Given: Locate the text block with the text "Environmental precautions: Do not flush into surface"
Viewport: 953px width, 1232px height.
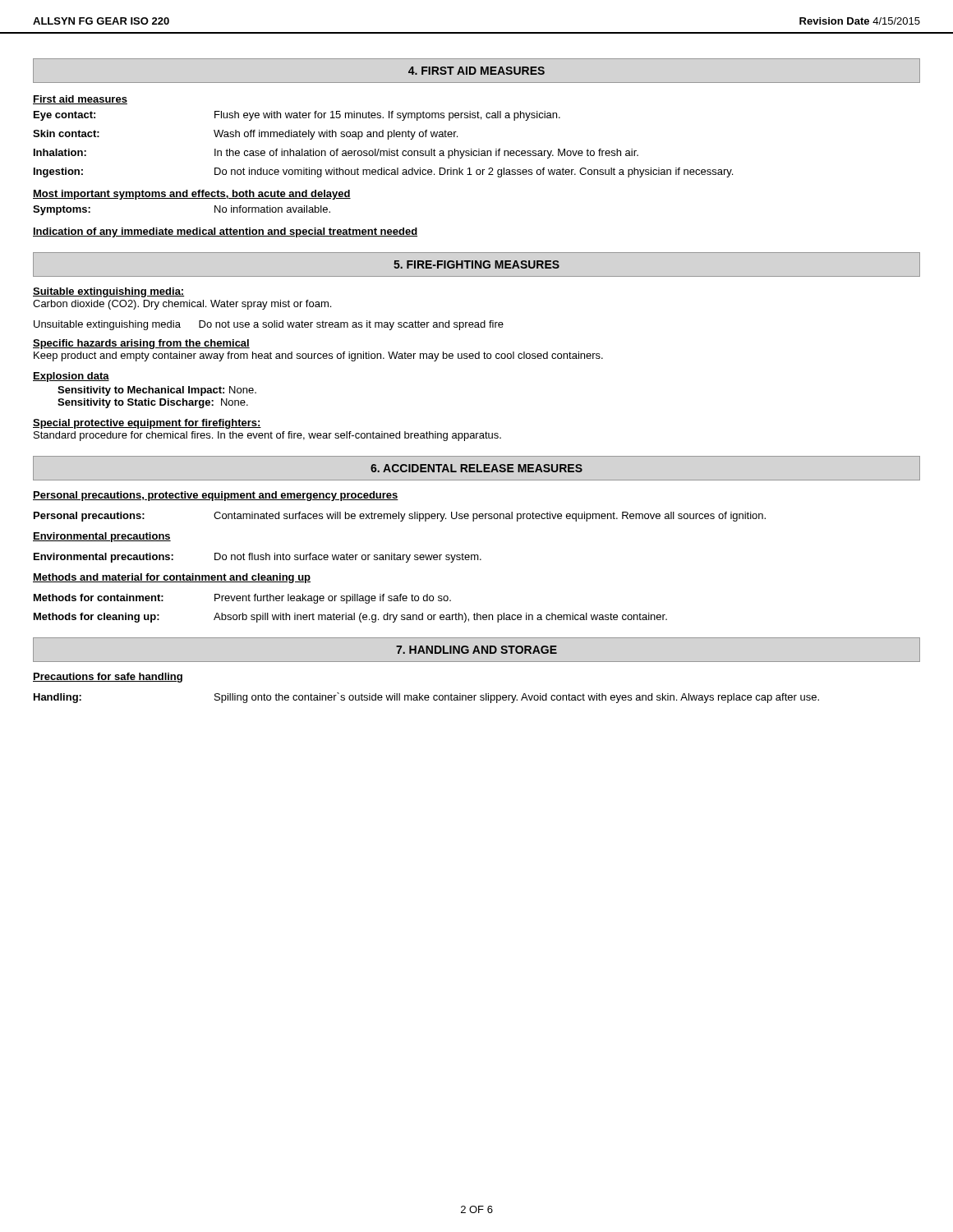Looking at the screenshot, I should (476, 556).
